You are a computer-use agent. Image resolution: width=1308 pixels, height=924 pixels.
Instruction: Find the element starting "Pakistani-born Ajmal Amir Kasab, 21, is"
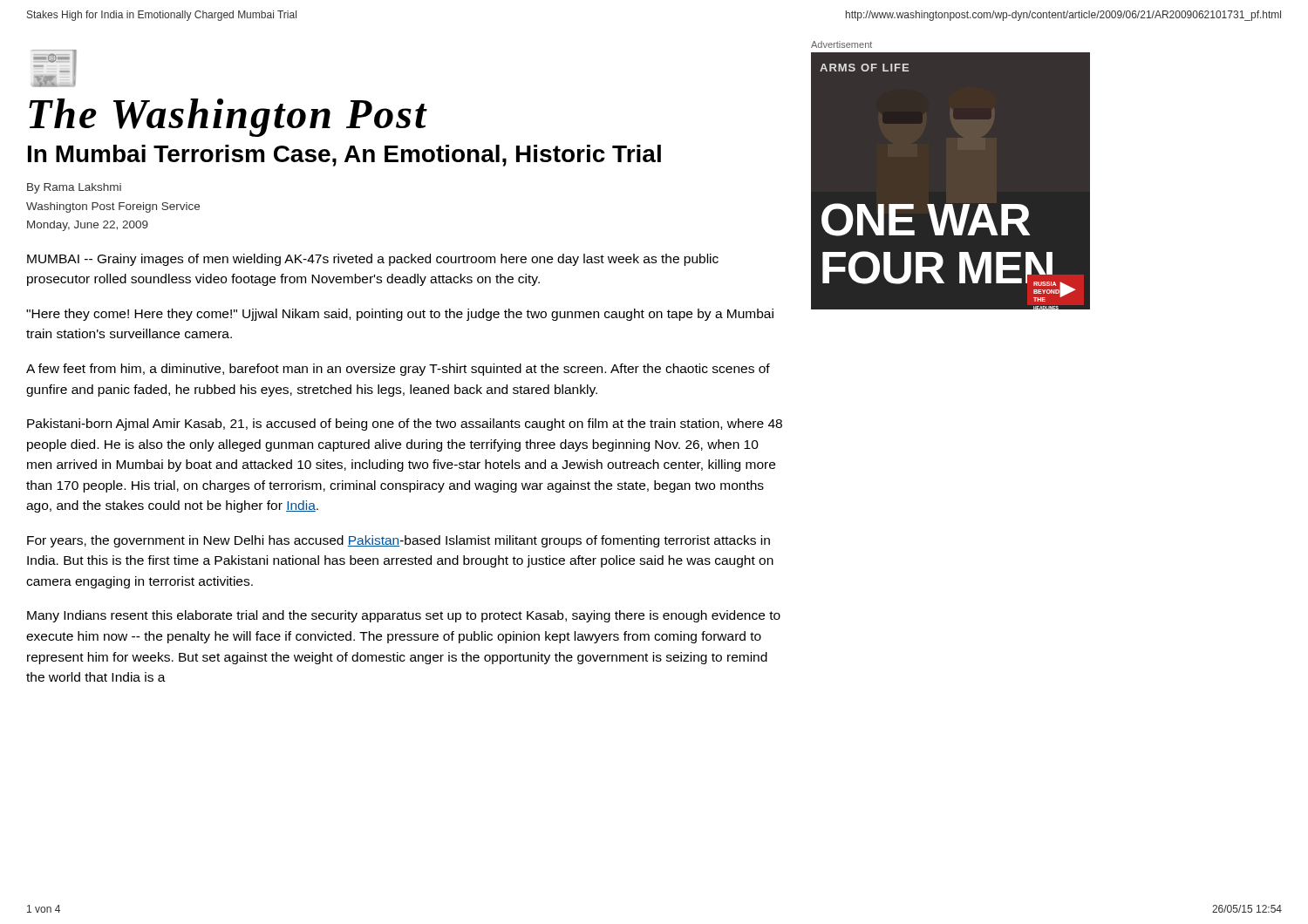404,464
